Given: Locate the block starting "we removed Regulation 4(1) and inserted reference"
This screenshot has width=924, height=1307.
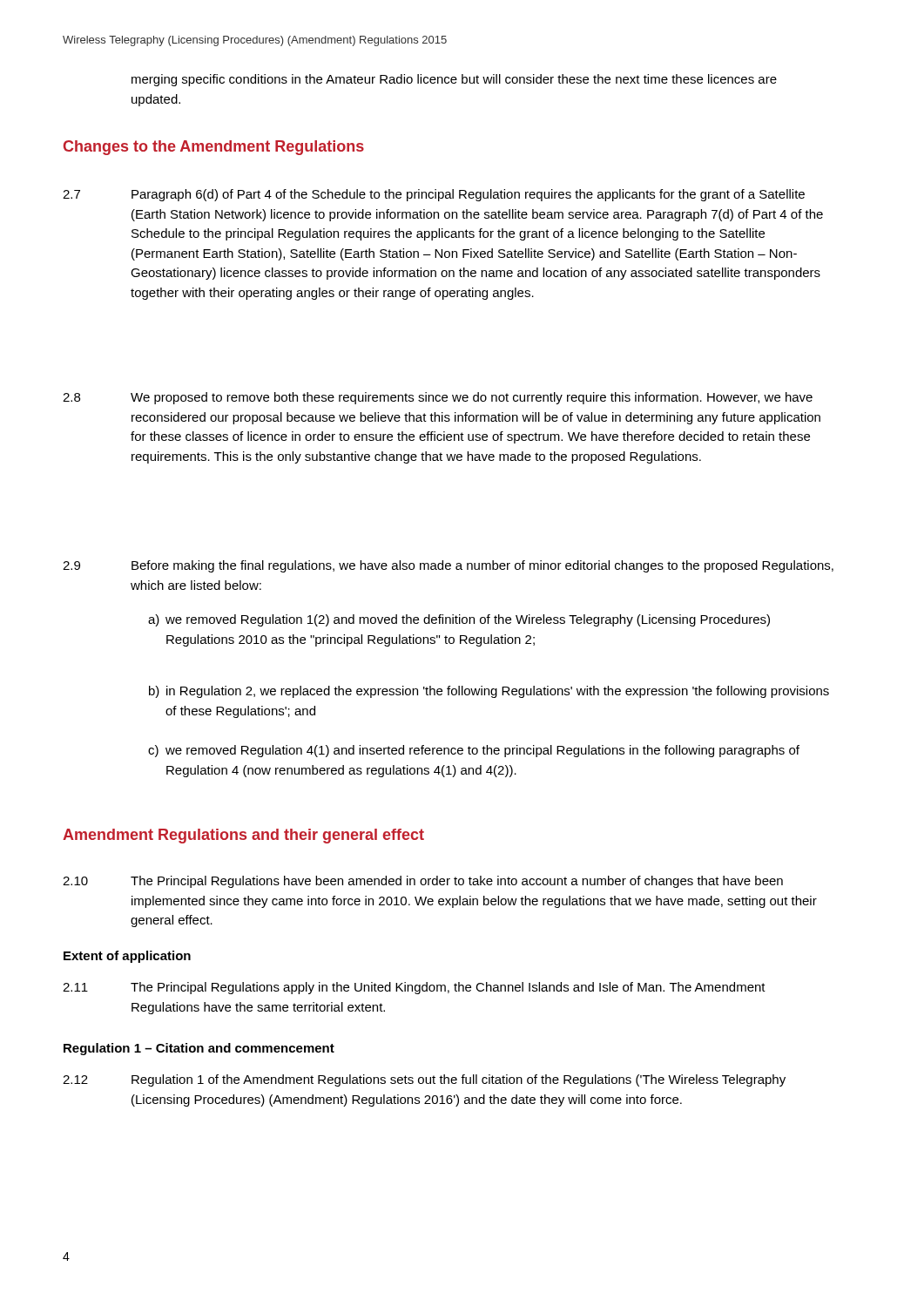Looking at the screenshot, I should coord(482,760).
